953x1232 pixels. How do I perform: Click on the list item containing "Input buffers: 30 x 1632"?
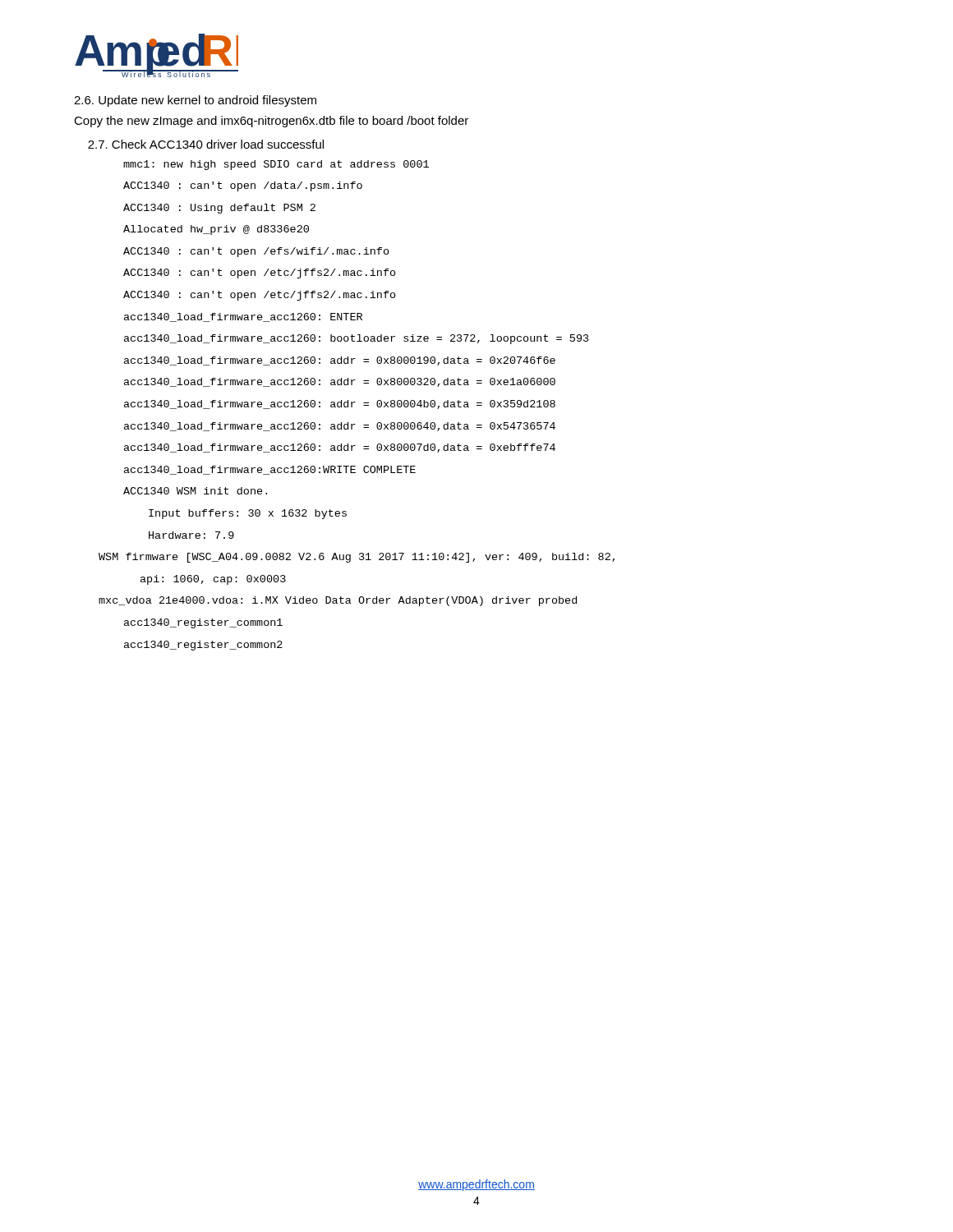coord(248,514)
